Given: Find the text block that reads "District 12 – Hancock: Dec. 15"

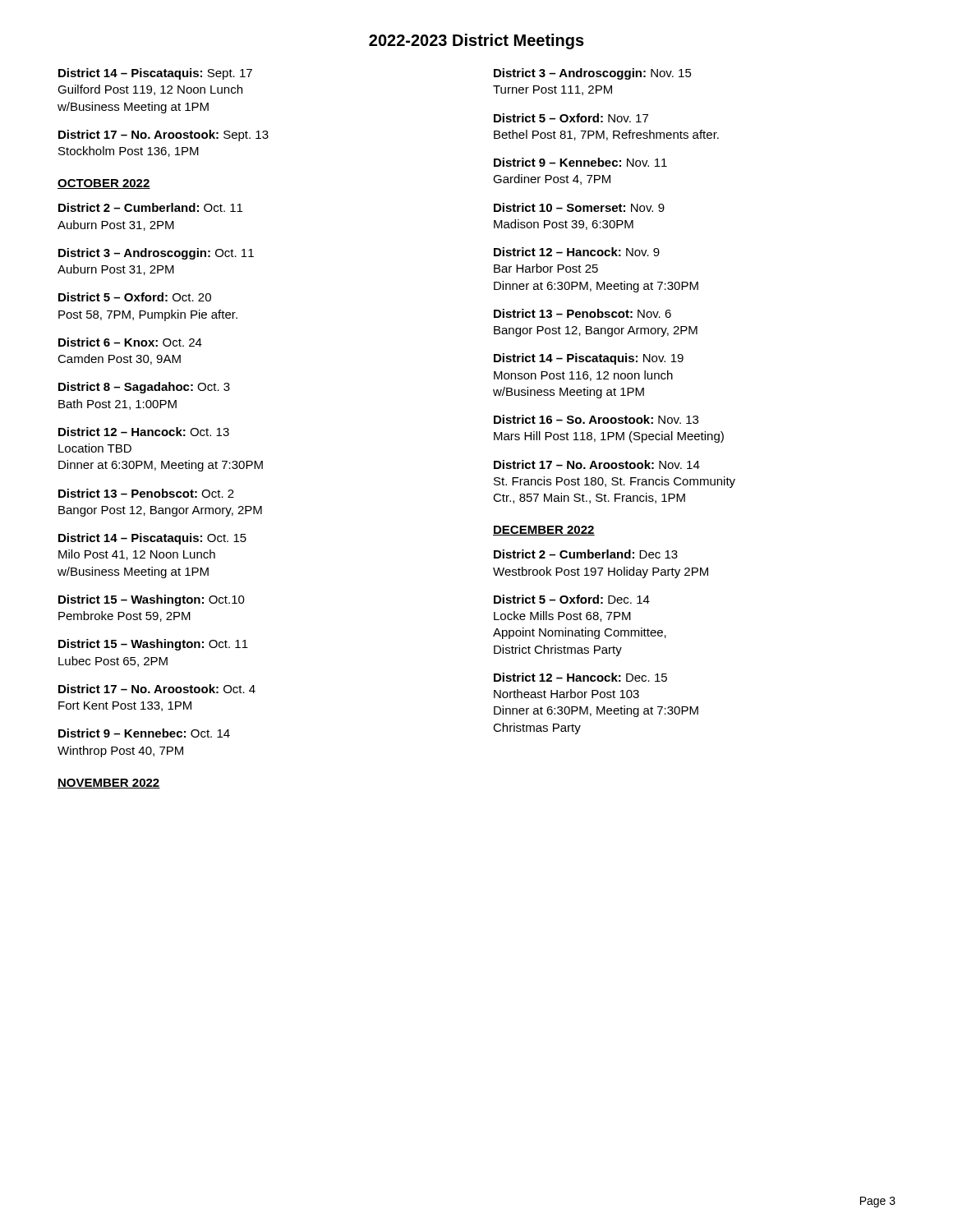Looking at the screenshot, I should point(694,702).
